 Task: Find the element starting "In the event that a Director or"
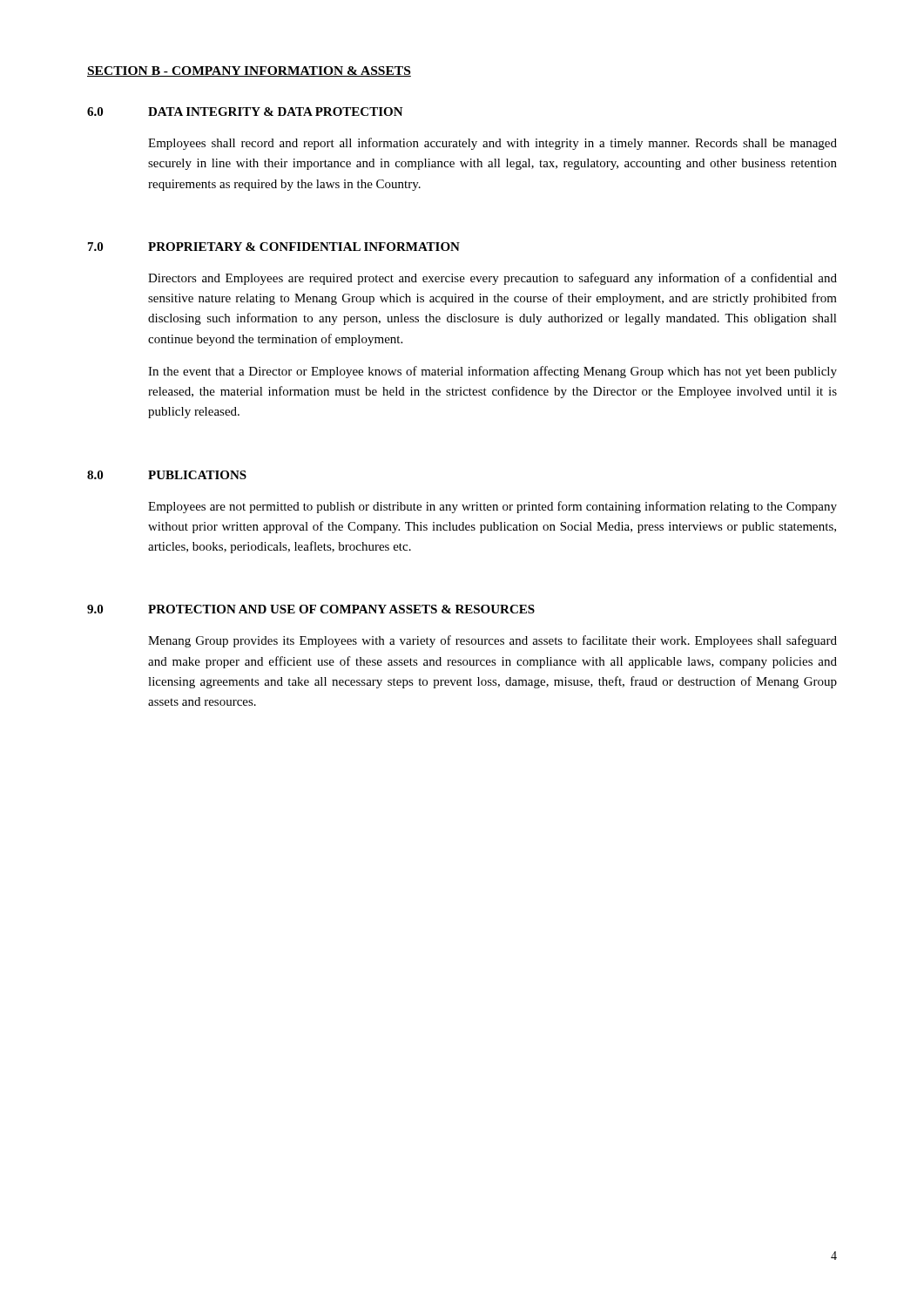(x=492, y=391)
